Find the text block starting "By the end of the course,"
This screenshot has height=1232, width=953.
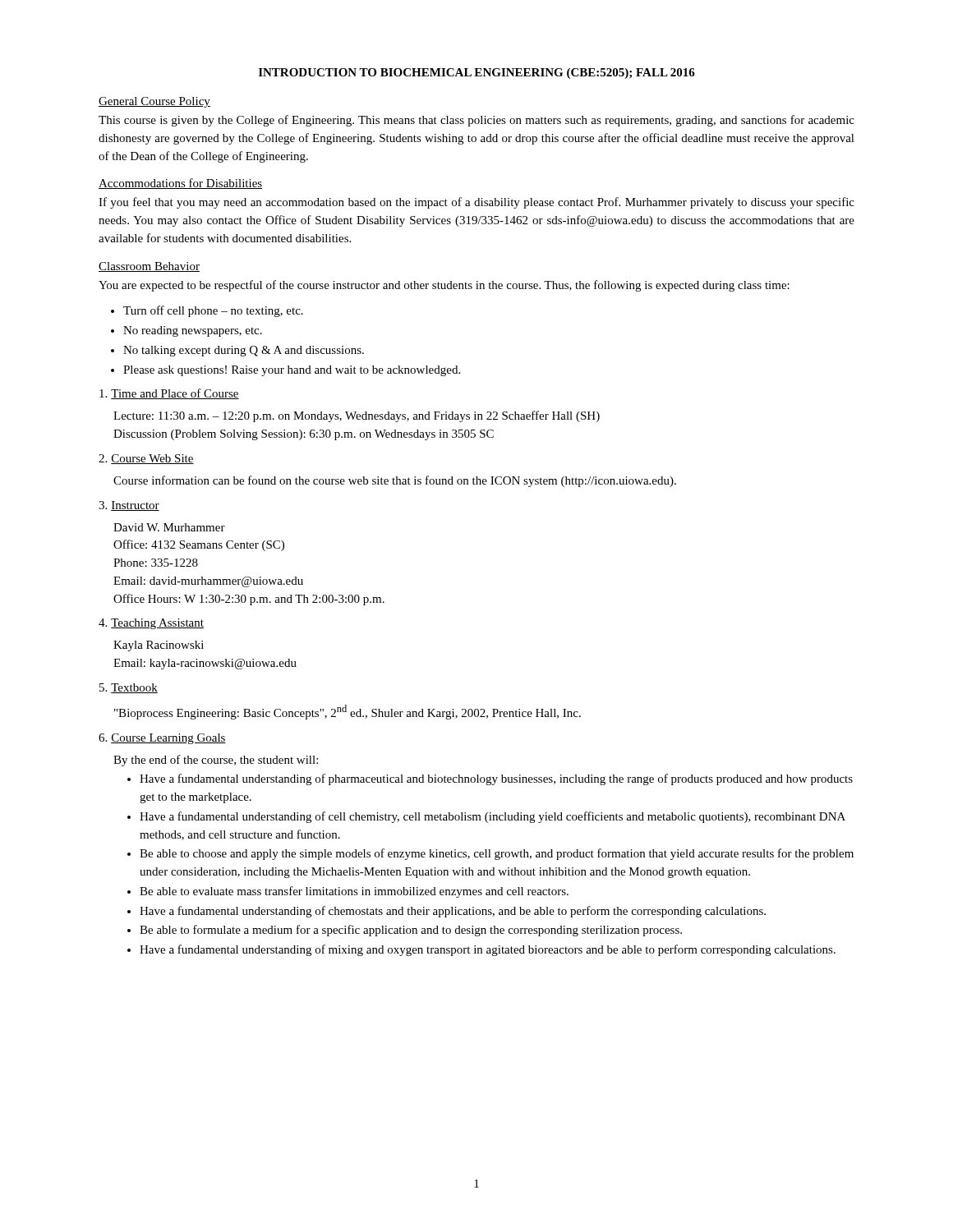click(x=216, y=761)
